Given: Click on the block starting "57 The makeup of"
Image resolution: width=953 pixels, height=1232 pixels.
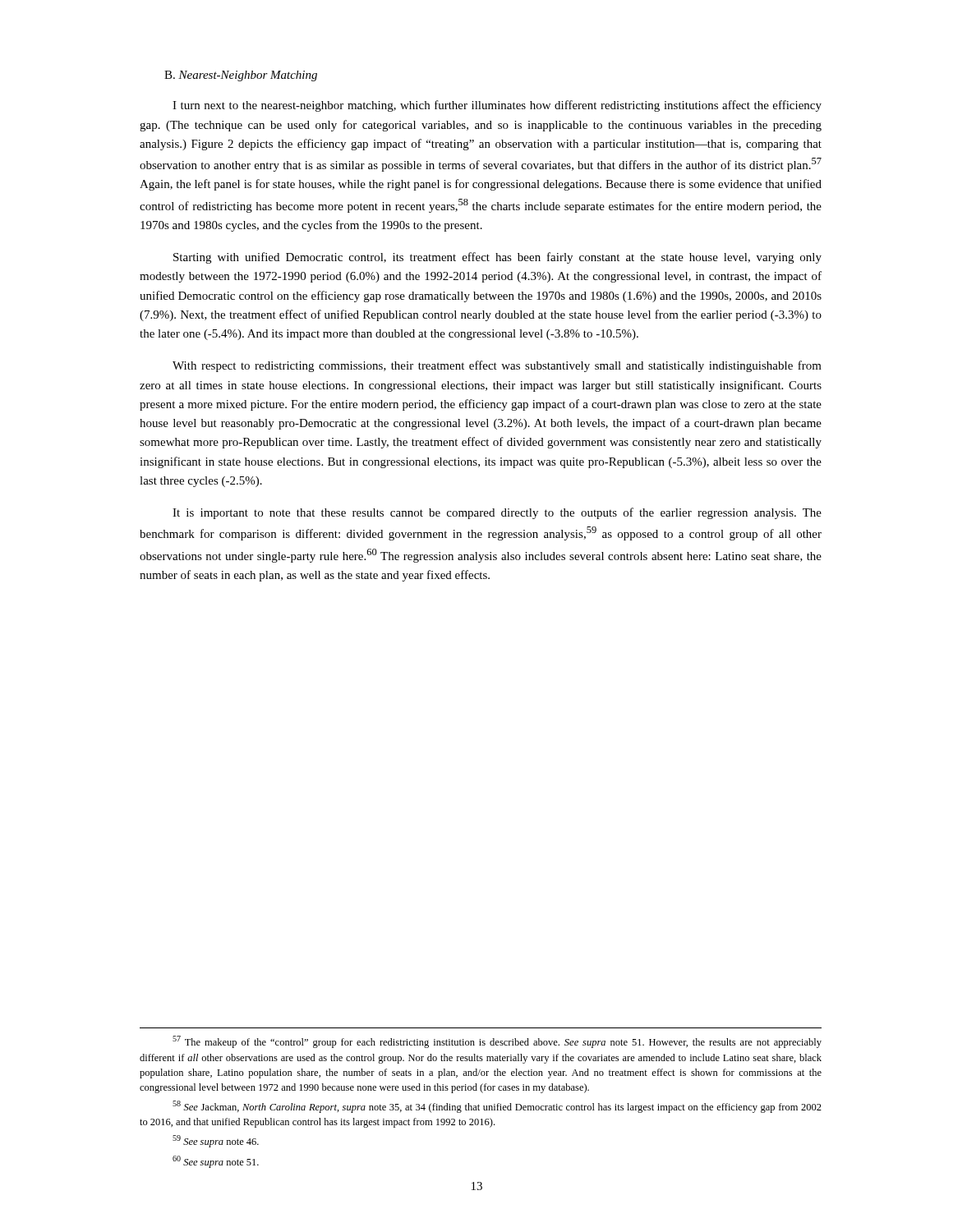Looking at the screenshot, I should pos(481,1064).
